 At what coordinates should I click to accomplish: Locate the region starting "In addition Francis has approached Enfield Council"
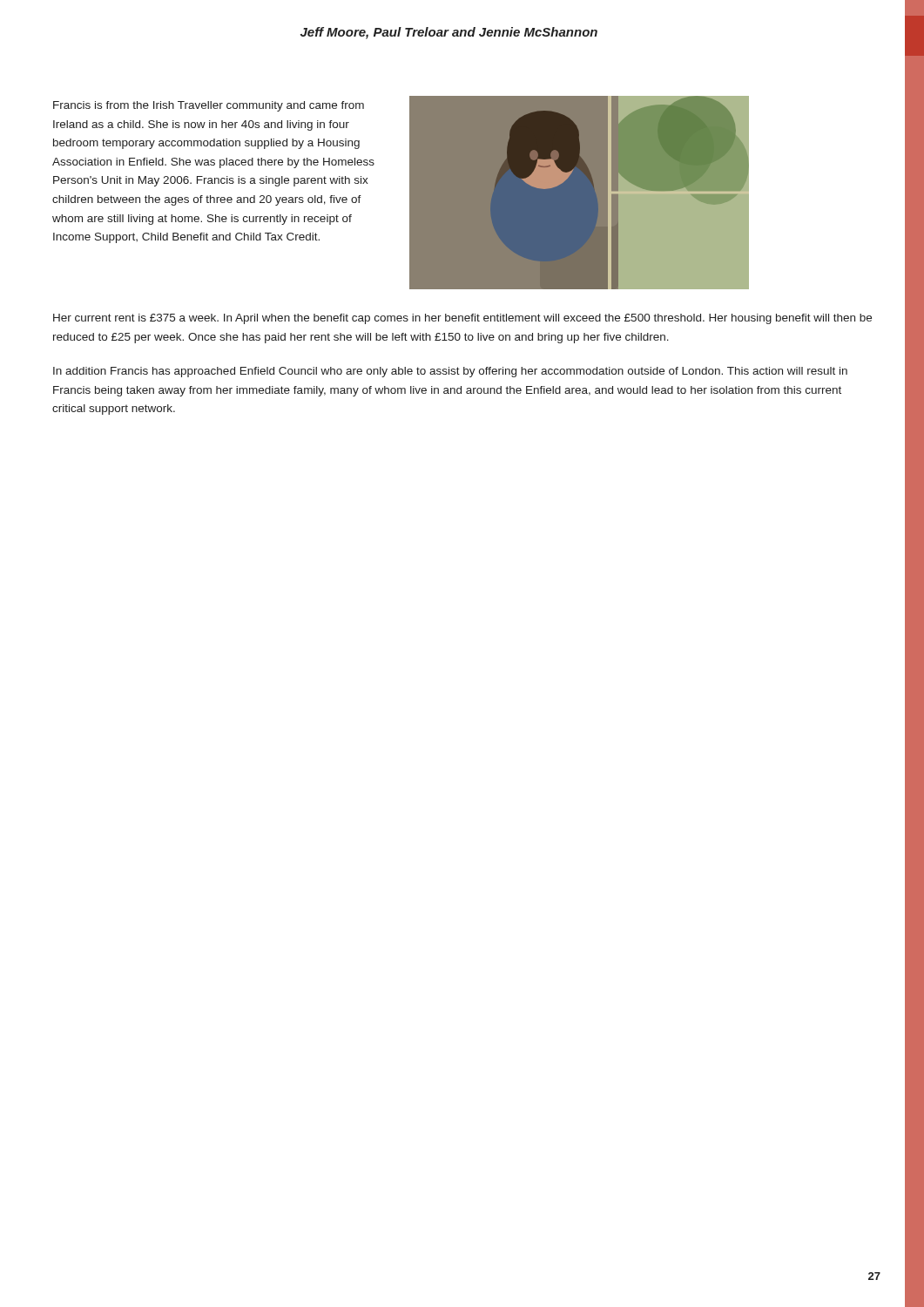click(x=450, y=390)
